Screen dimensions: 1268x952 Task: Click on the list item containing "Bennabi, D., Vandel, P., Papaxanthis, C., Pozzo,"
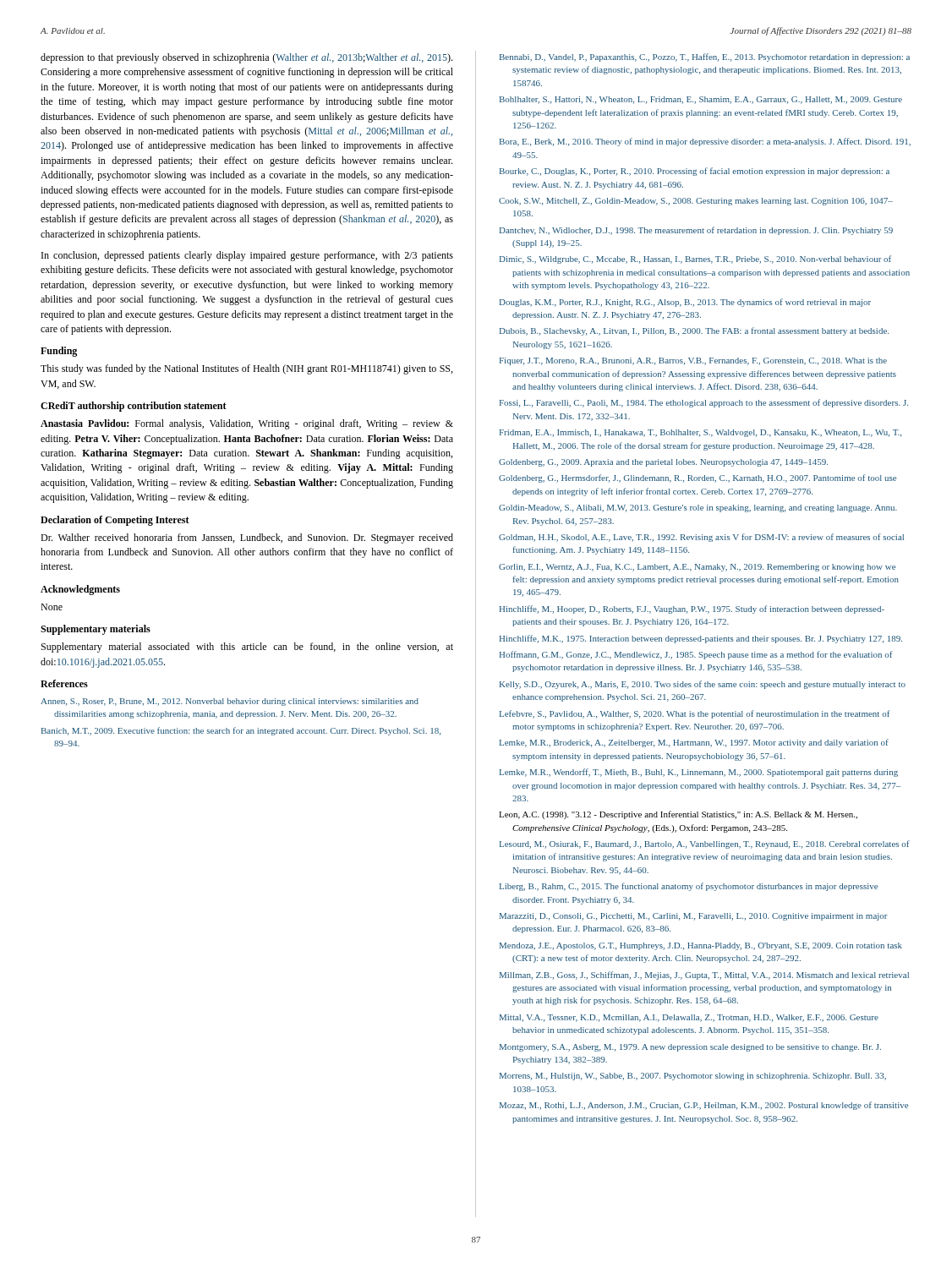point(704,70)
